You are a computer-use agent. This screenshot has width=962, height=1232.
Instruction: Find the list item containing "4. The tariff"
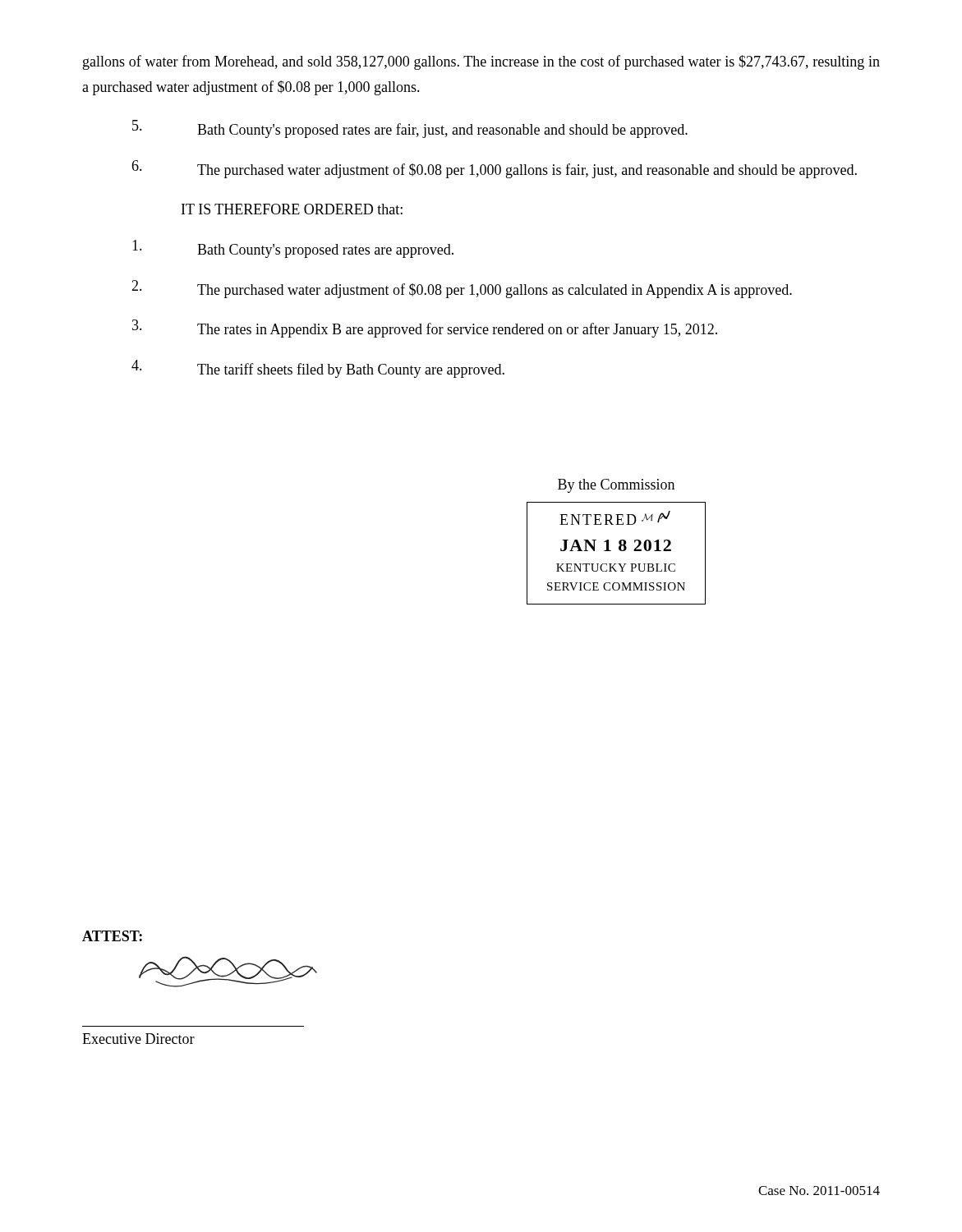(x=481, y=370)
